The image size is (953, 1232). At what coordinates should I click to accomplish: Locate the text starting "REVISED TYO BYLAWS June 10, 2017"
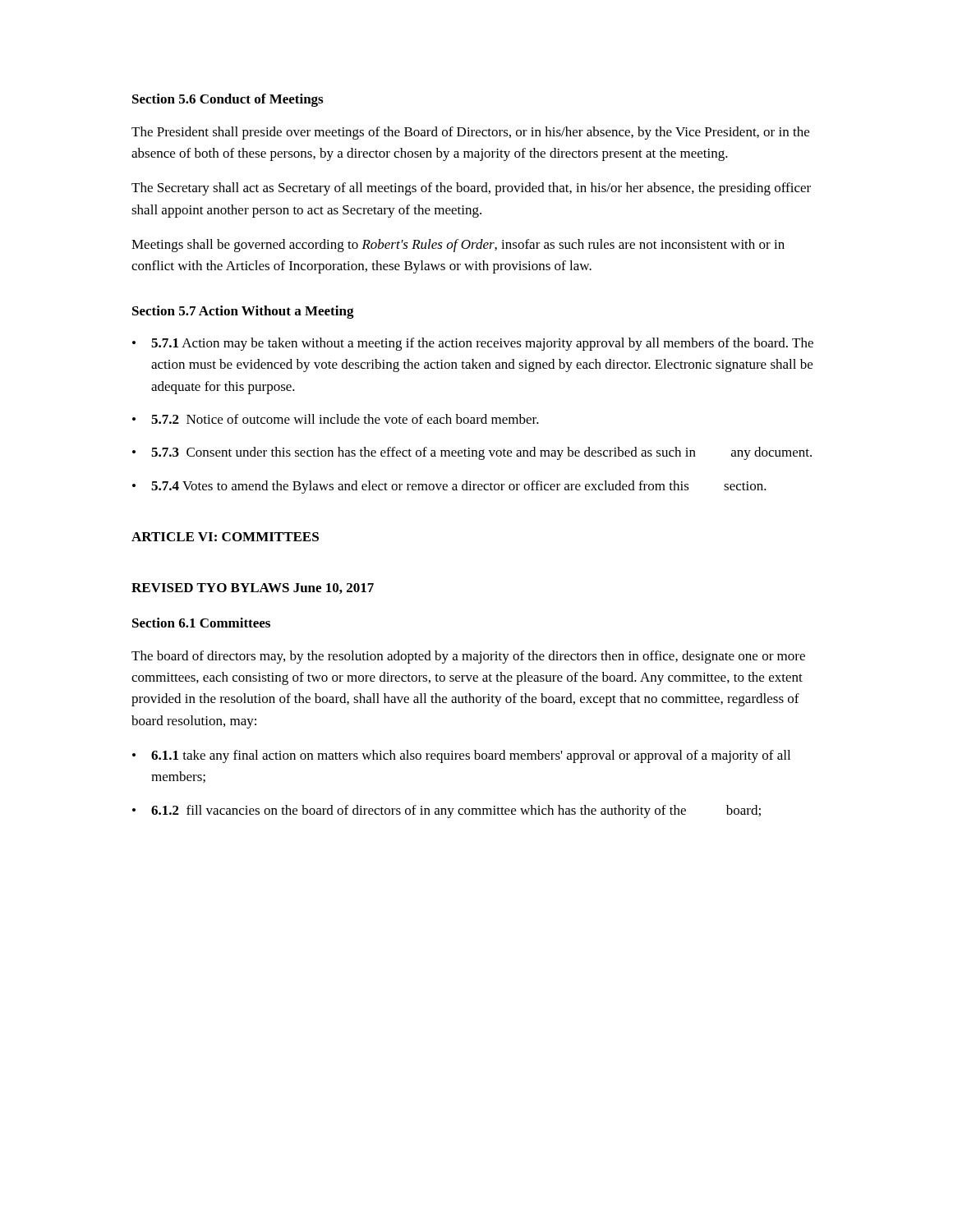(x=253, y=587)
